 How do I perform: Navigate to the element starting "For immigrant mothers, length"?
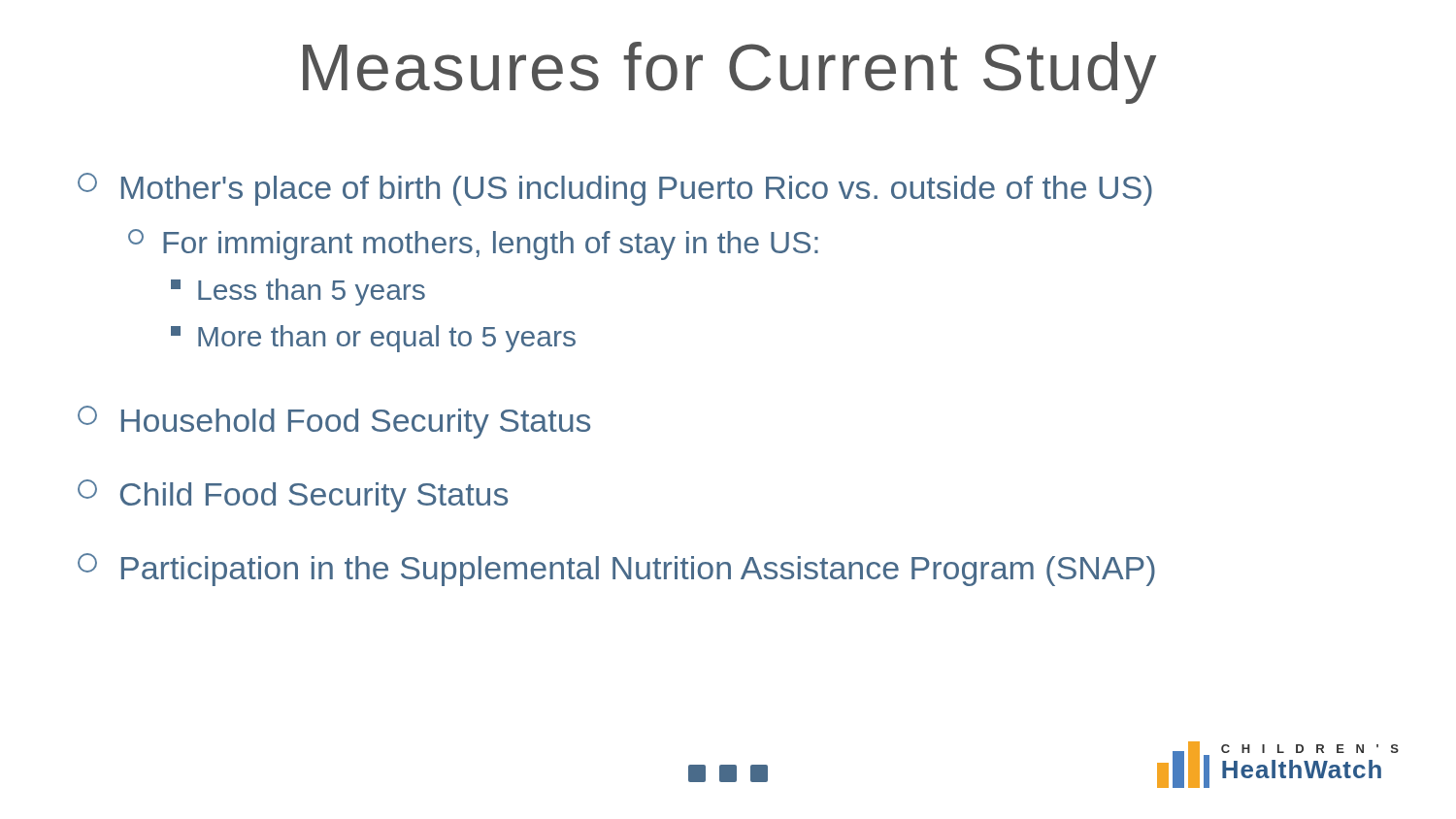pyautogui.click(x=473, y=245)
